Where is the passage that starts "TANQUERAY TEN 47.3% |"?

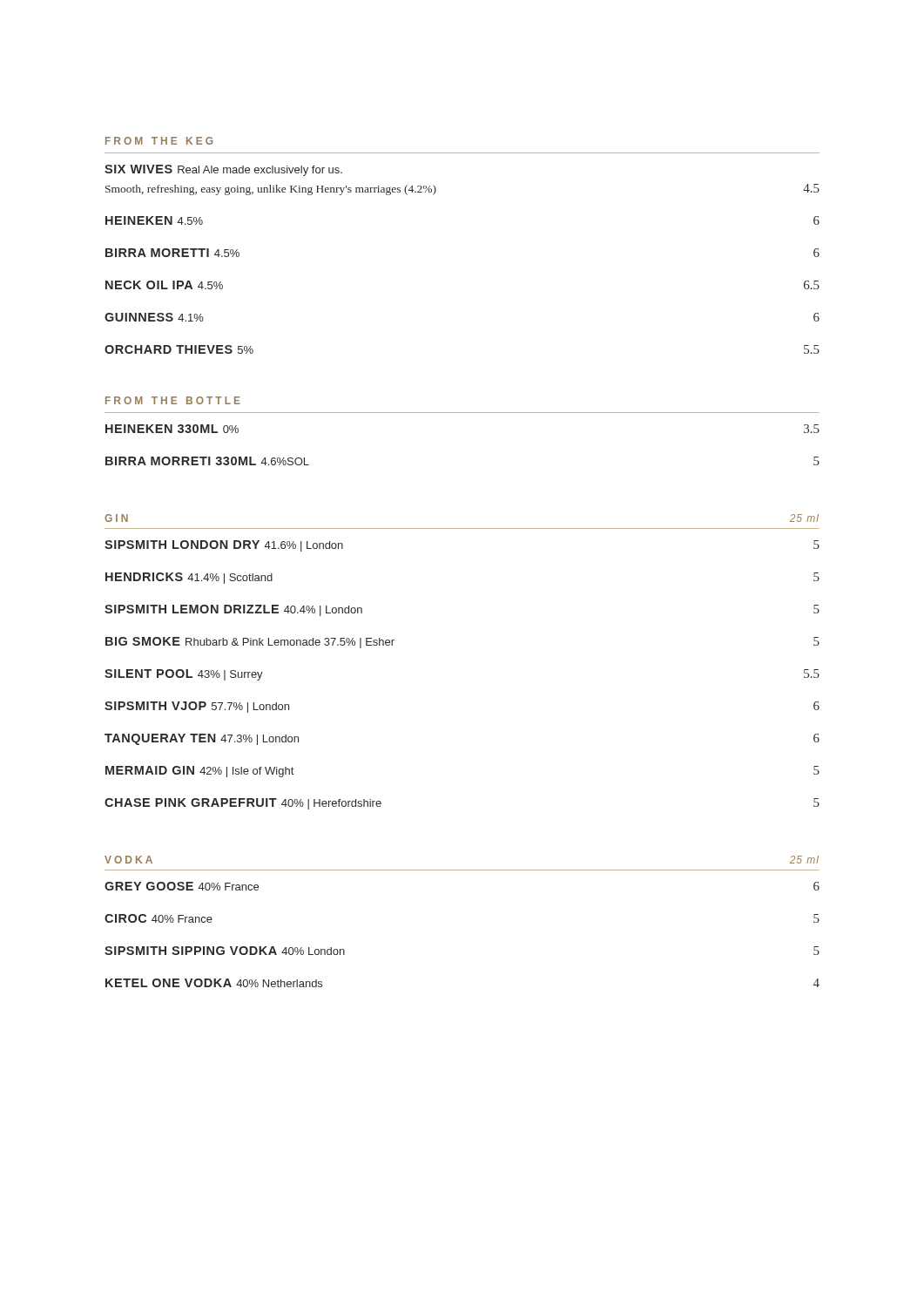[x=202, y=738]
